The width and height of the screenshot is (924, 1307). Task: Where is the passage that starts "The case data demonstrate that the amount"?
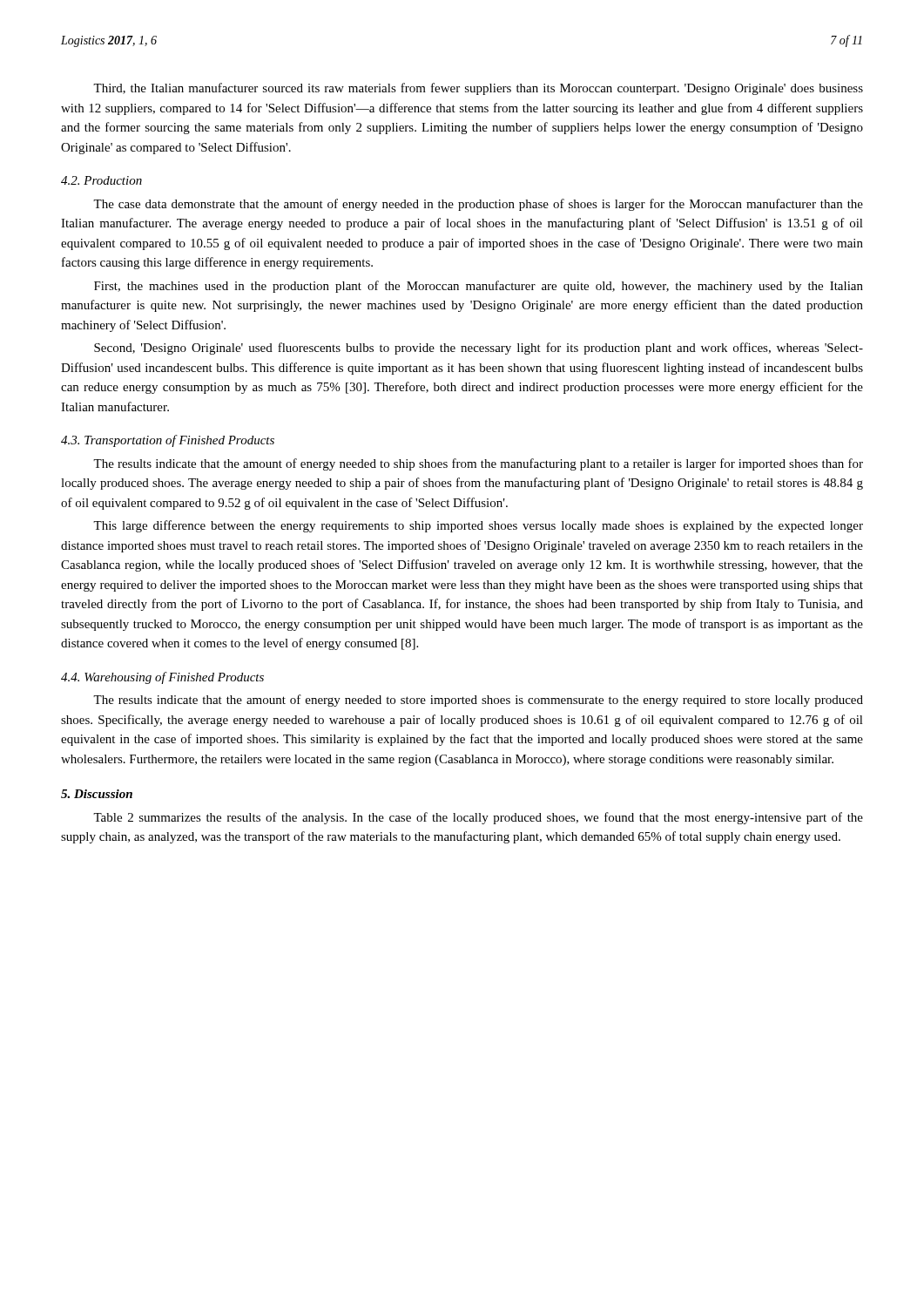pyautogui.click(x=462, y=233)
